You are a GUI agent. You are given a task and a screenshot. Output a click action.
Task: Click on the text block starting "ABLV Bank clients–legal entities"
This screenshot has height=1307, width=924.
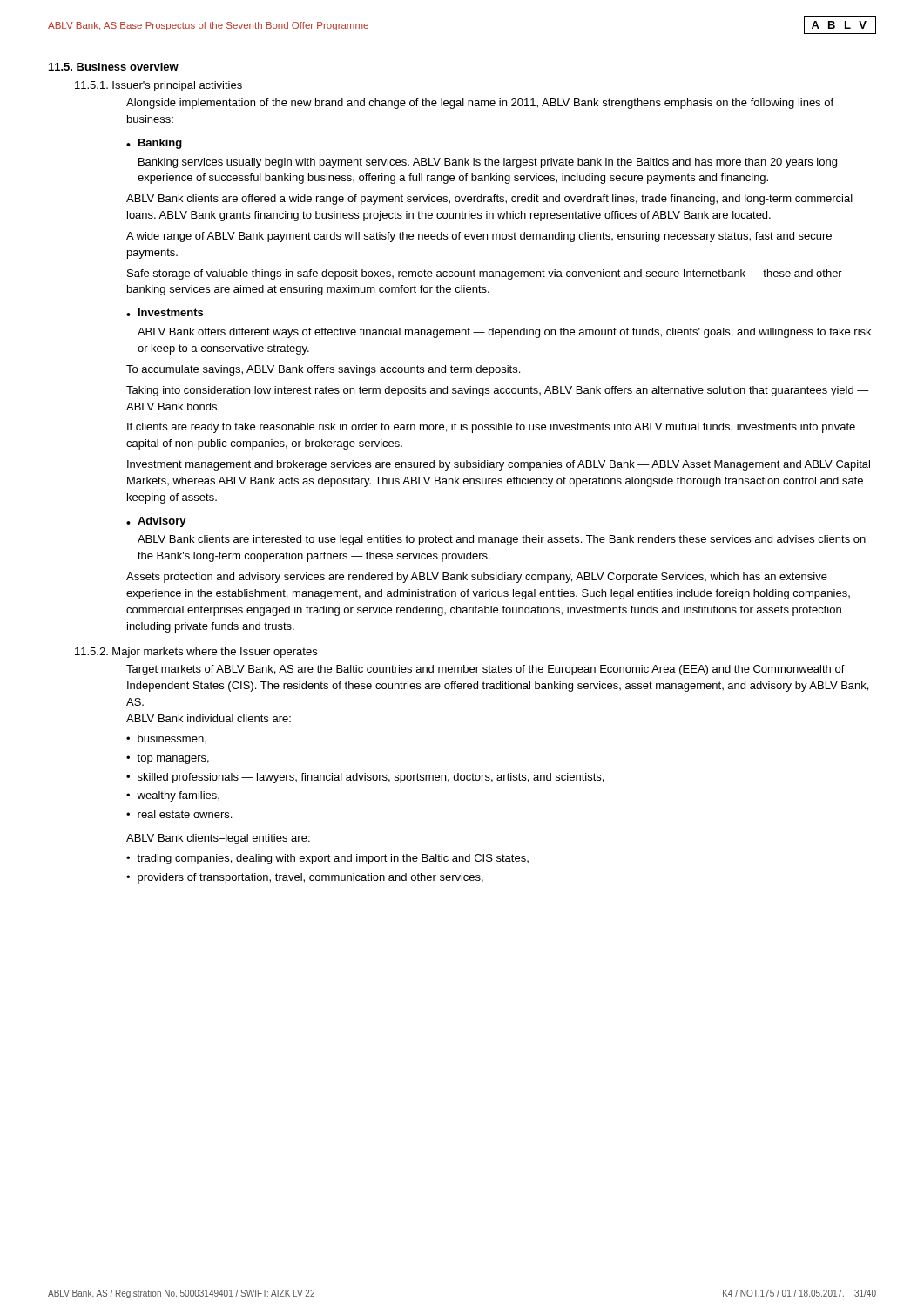tap(218, 838)
